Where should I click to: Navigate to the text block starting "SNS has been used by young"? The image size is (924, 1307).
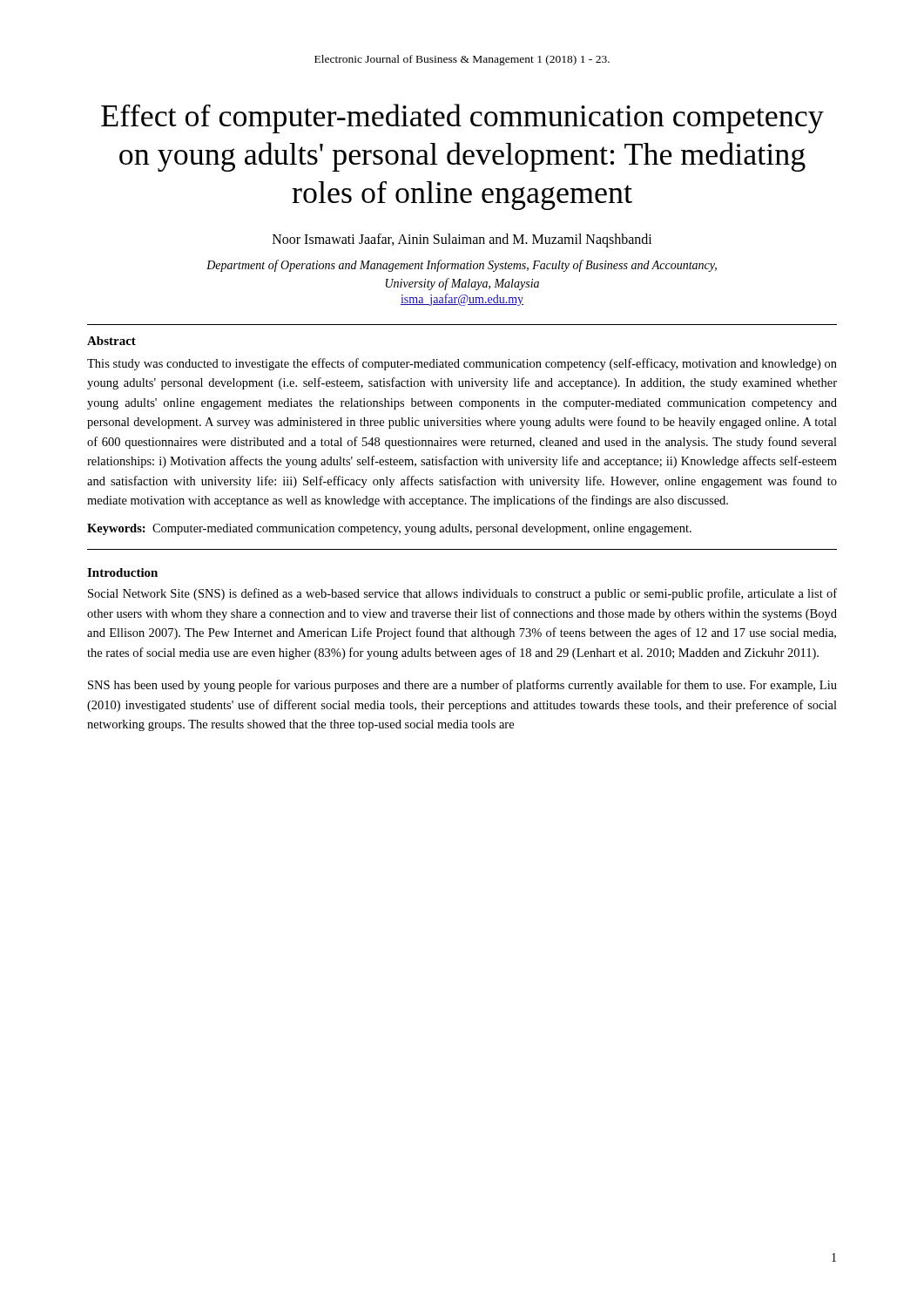(x=462, y=705)
